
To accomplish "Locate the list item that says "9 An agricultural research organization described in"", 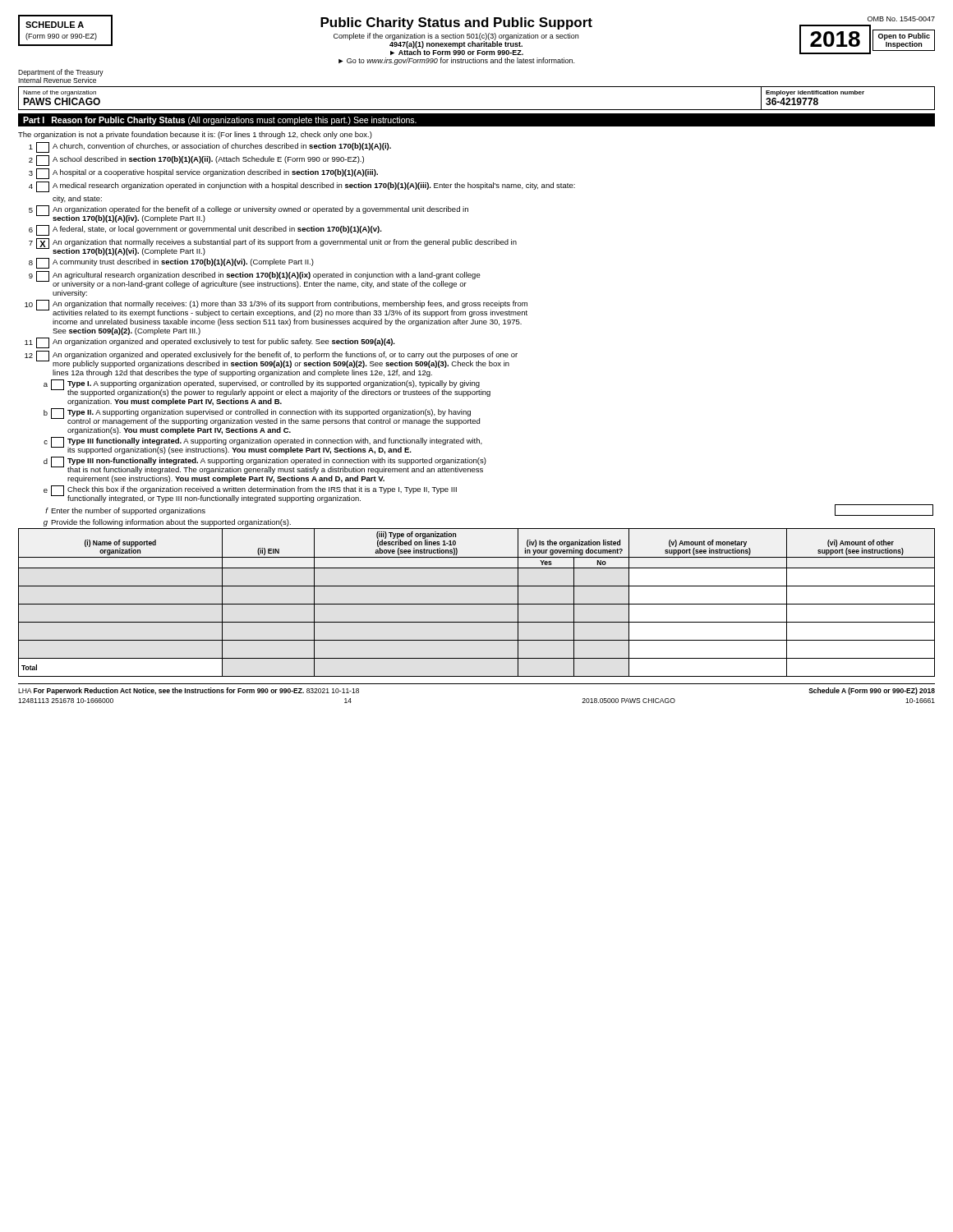I will point(476,284).
